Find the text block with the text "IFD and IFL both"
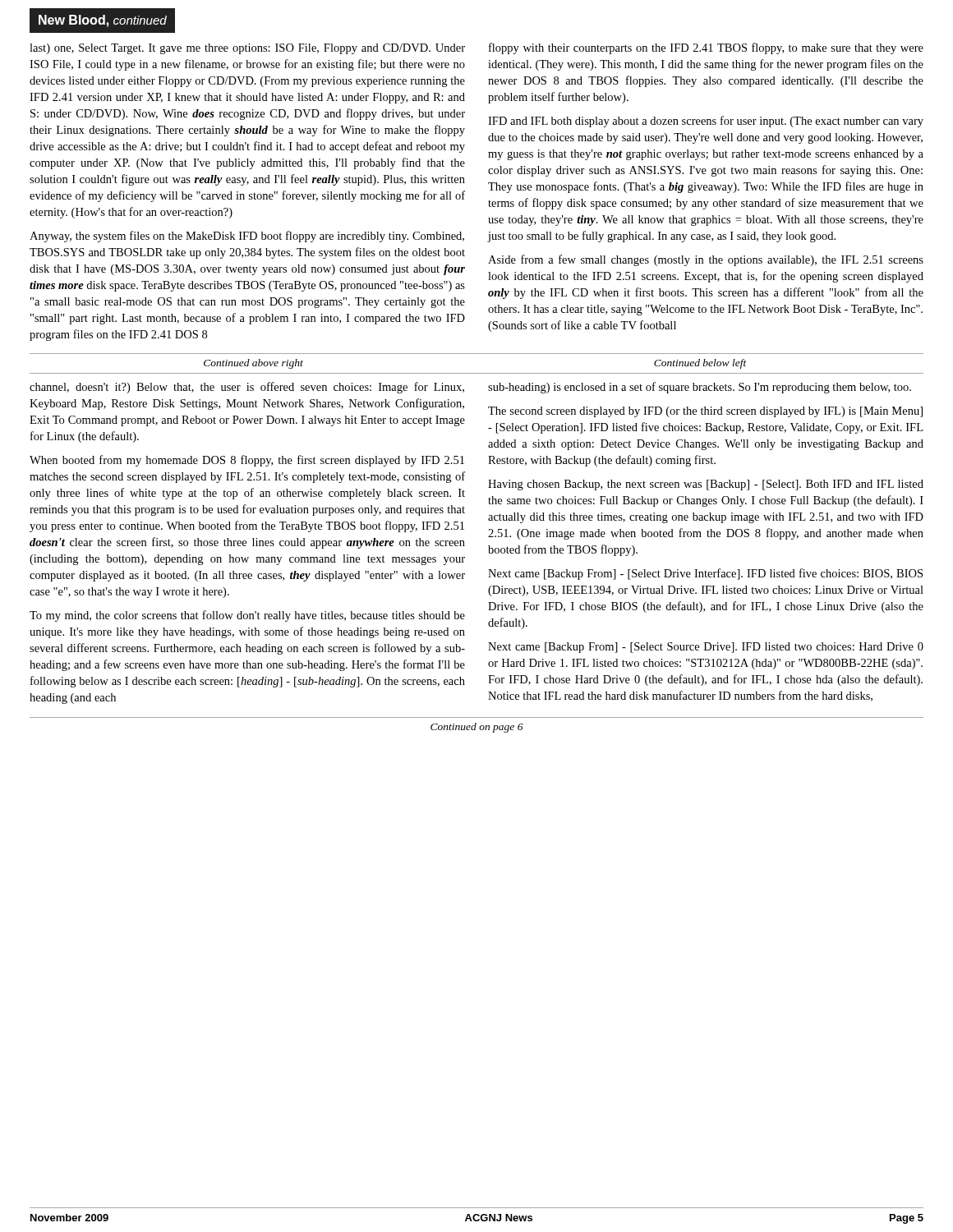953x1232 pixels. pyautogui.click(x=706, y=178)
